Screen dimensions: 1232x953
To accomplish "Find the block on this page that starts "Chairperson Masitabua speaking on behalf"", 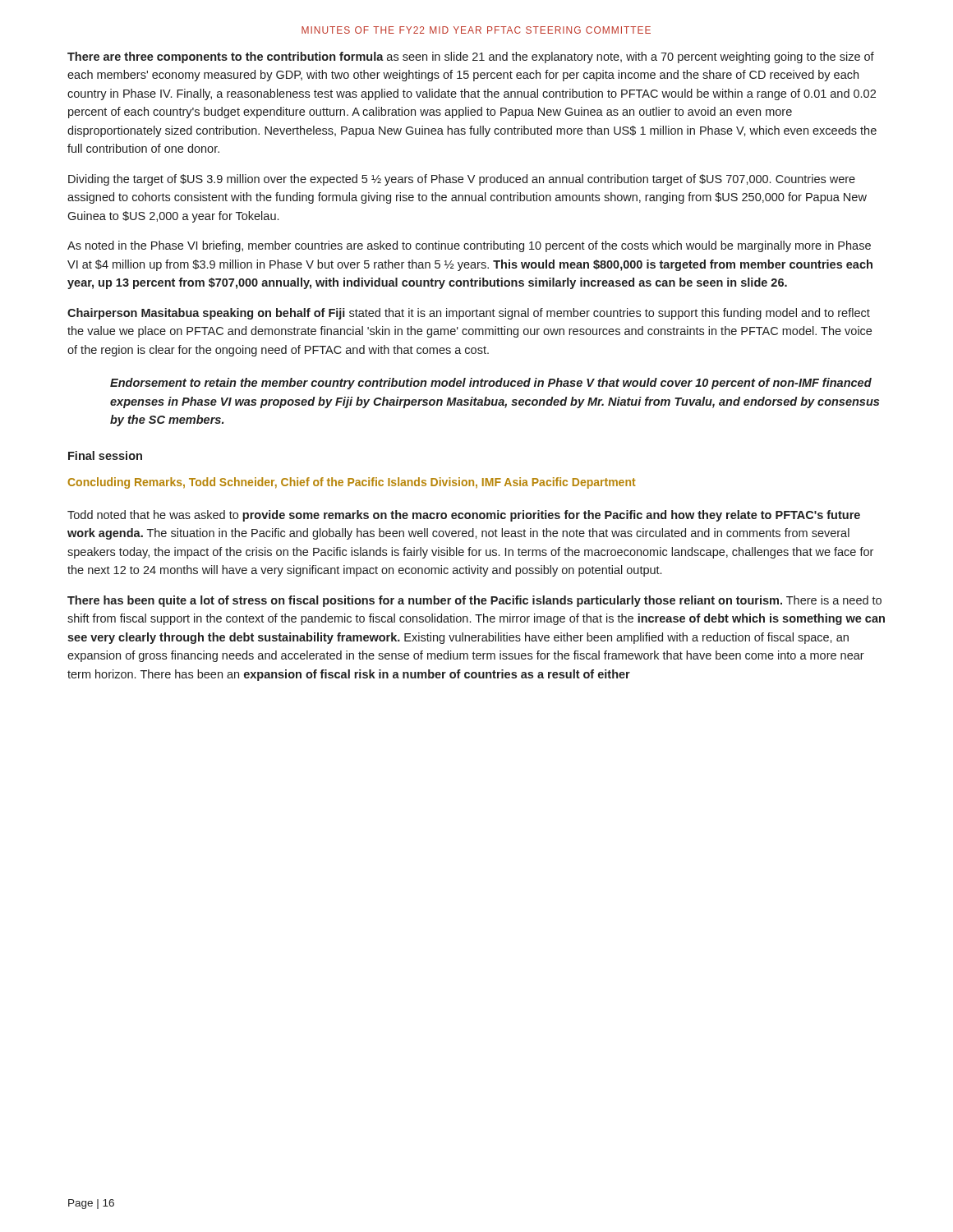I will (x=476, y=331).
